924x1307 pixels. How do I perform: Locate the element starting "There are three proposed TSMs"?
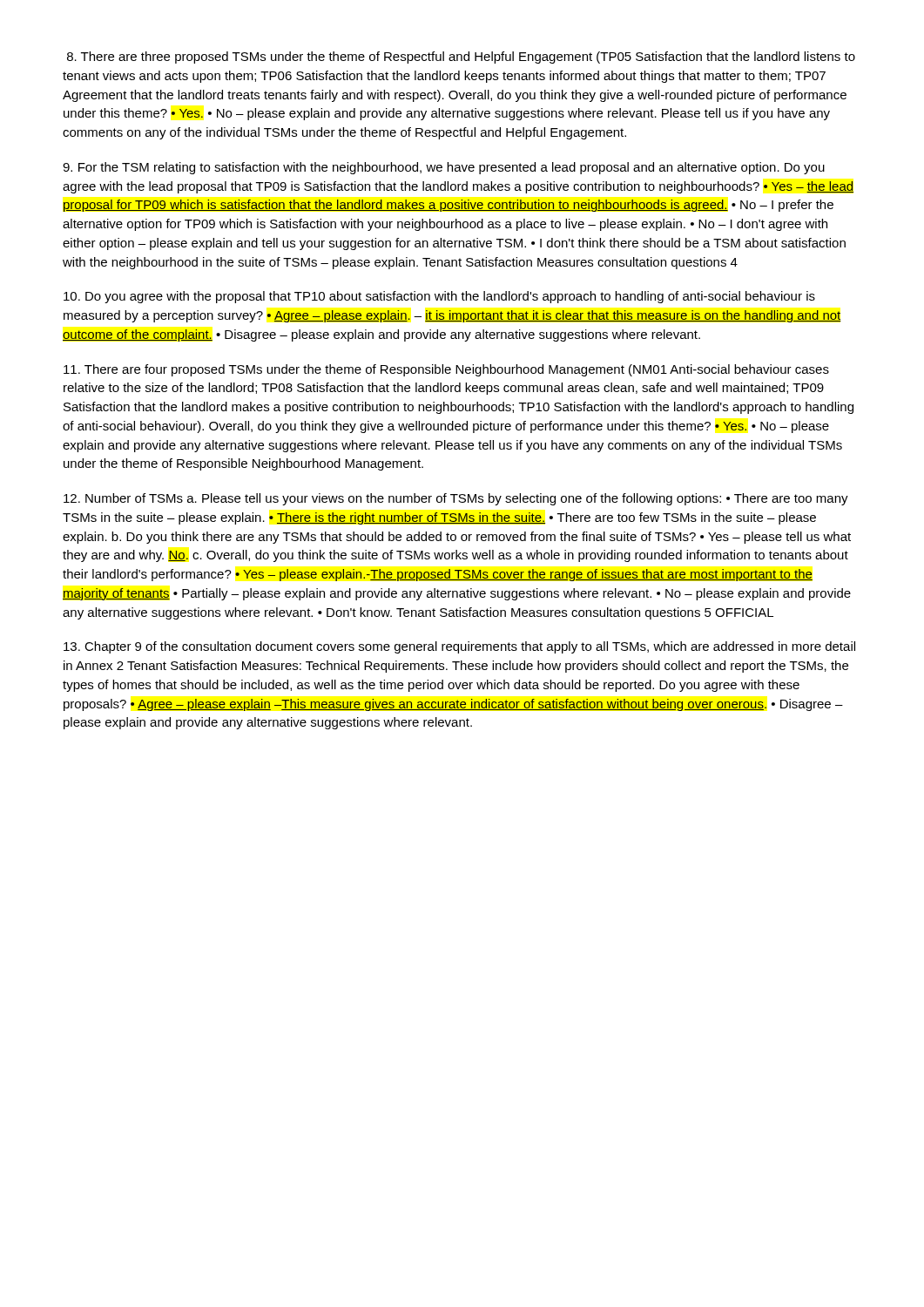(459, 94)
